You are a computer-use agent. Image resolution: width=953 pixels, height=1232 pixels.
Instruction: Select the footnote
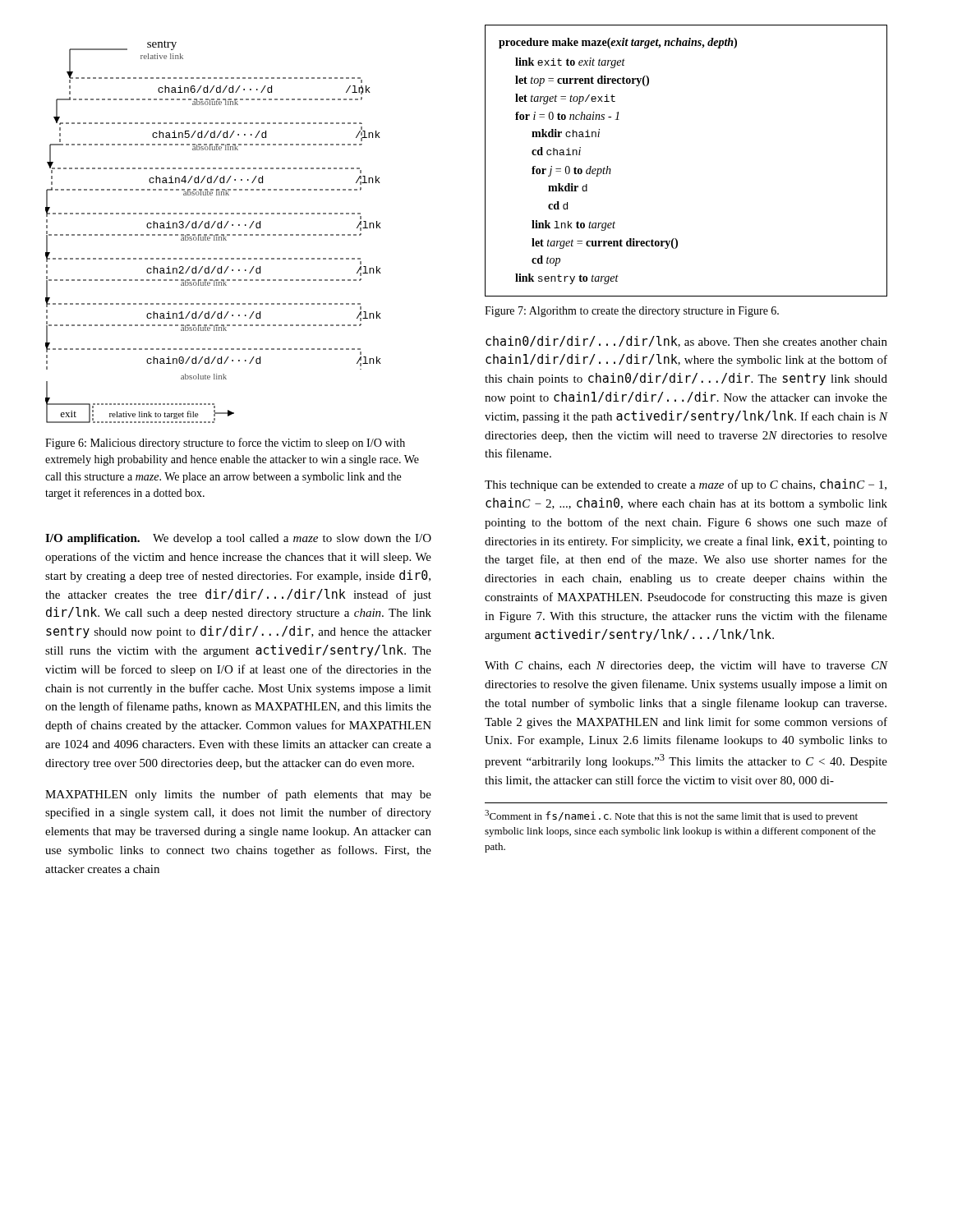tap(680, 830)
